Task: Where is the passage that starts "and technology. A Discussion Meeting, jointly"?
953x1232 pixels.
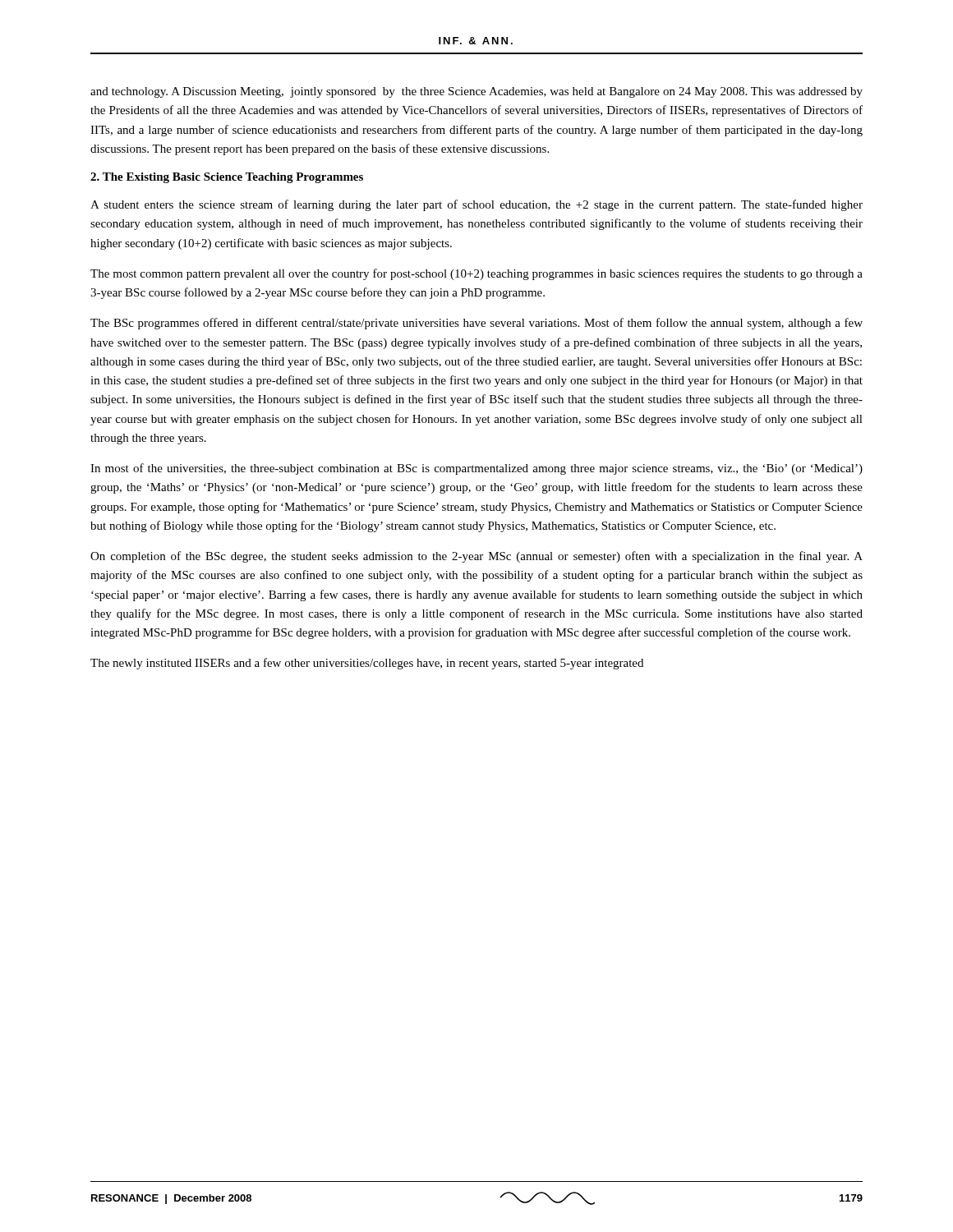Action: coord(476,120)
